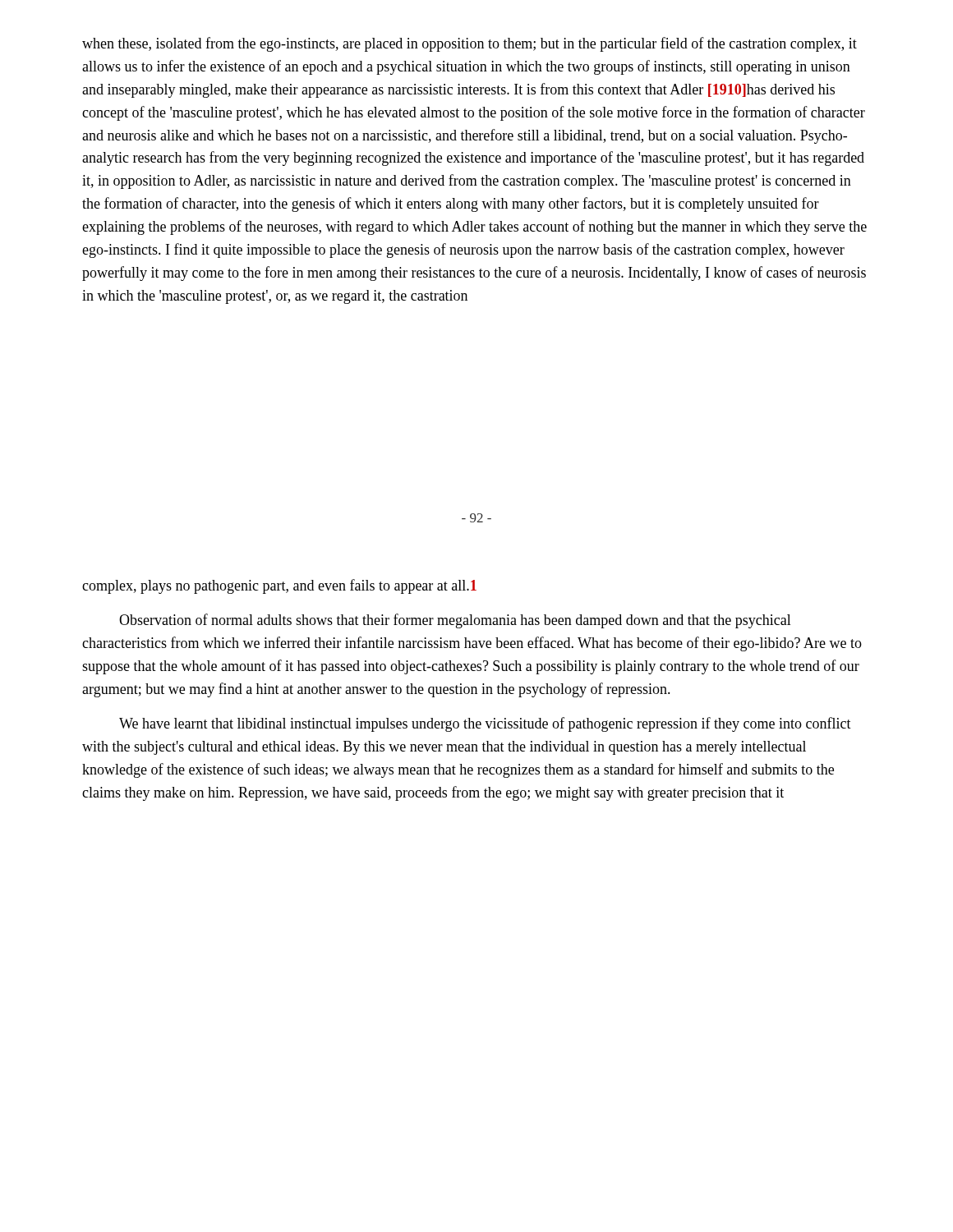
Task: Find the block on this page that starts "when these, isolated from the ego-instincts, are"
Action: tap(476, 170)
